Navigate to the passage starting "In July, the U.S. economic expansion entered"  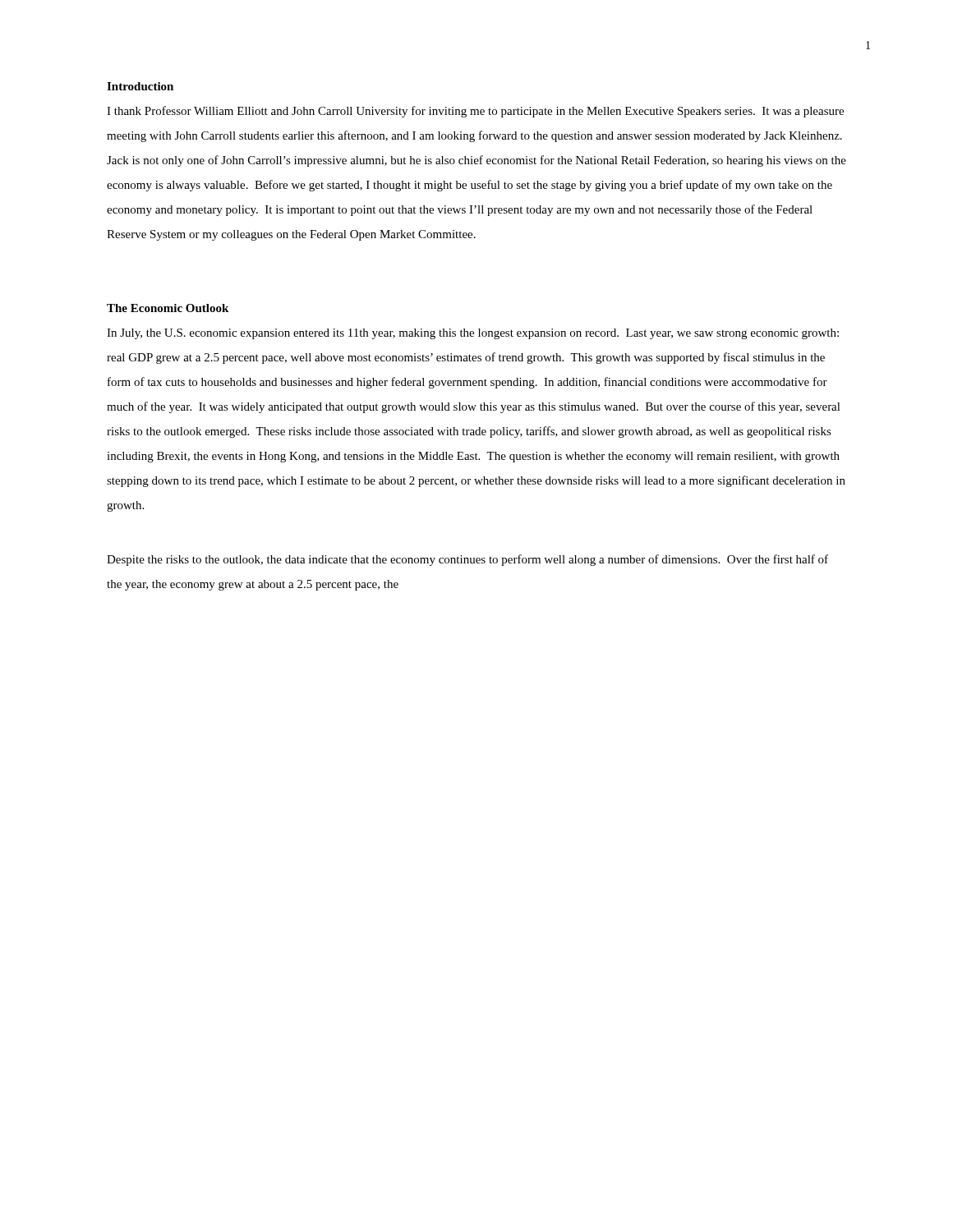coord(476,419)
